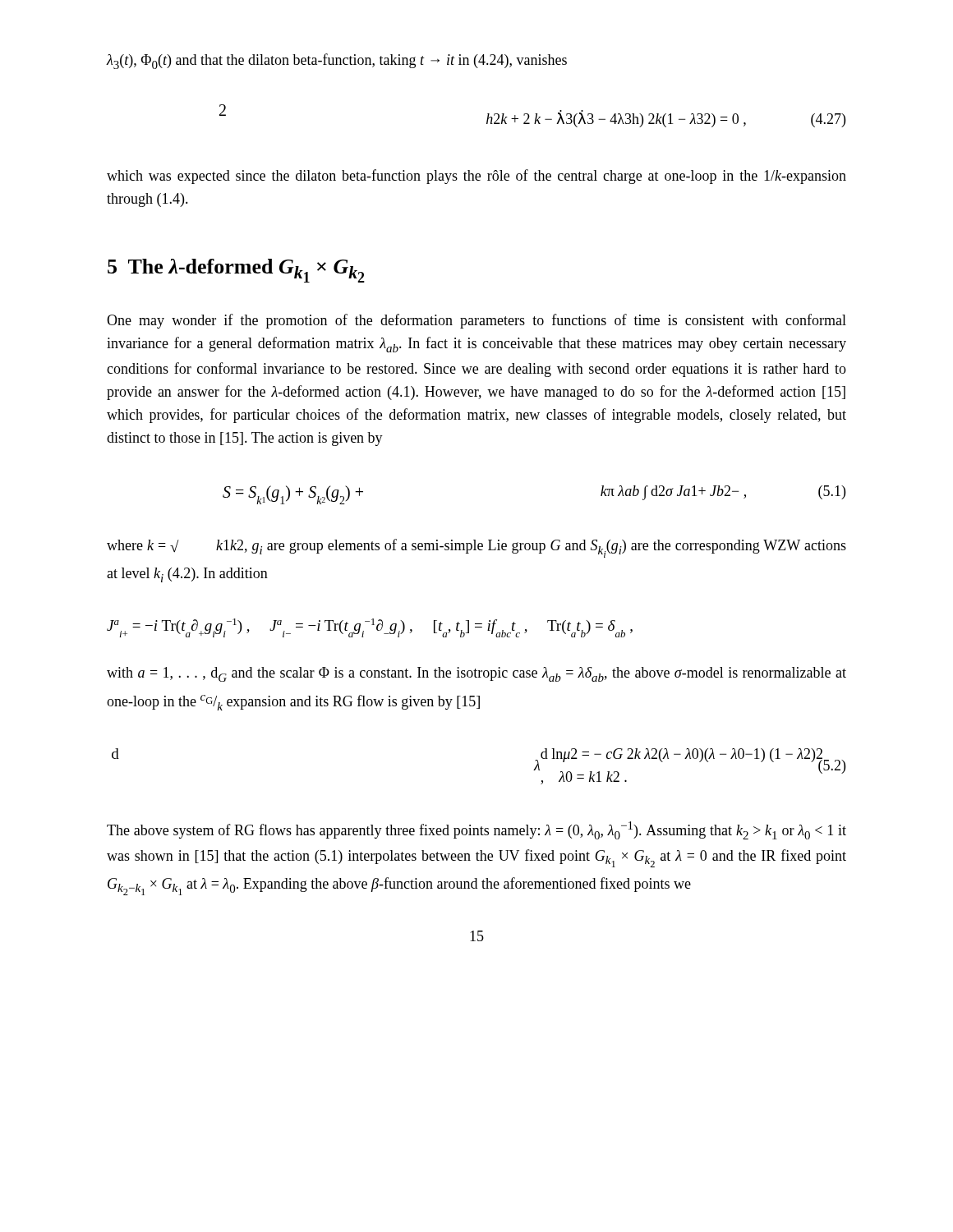Image resolution: width=953 pixels, height=1232 pixels.
Task: Select the region starting "S = Sk1(g1) + Sk2(g2) +"
Action: point(289,495)
